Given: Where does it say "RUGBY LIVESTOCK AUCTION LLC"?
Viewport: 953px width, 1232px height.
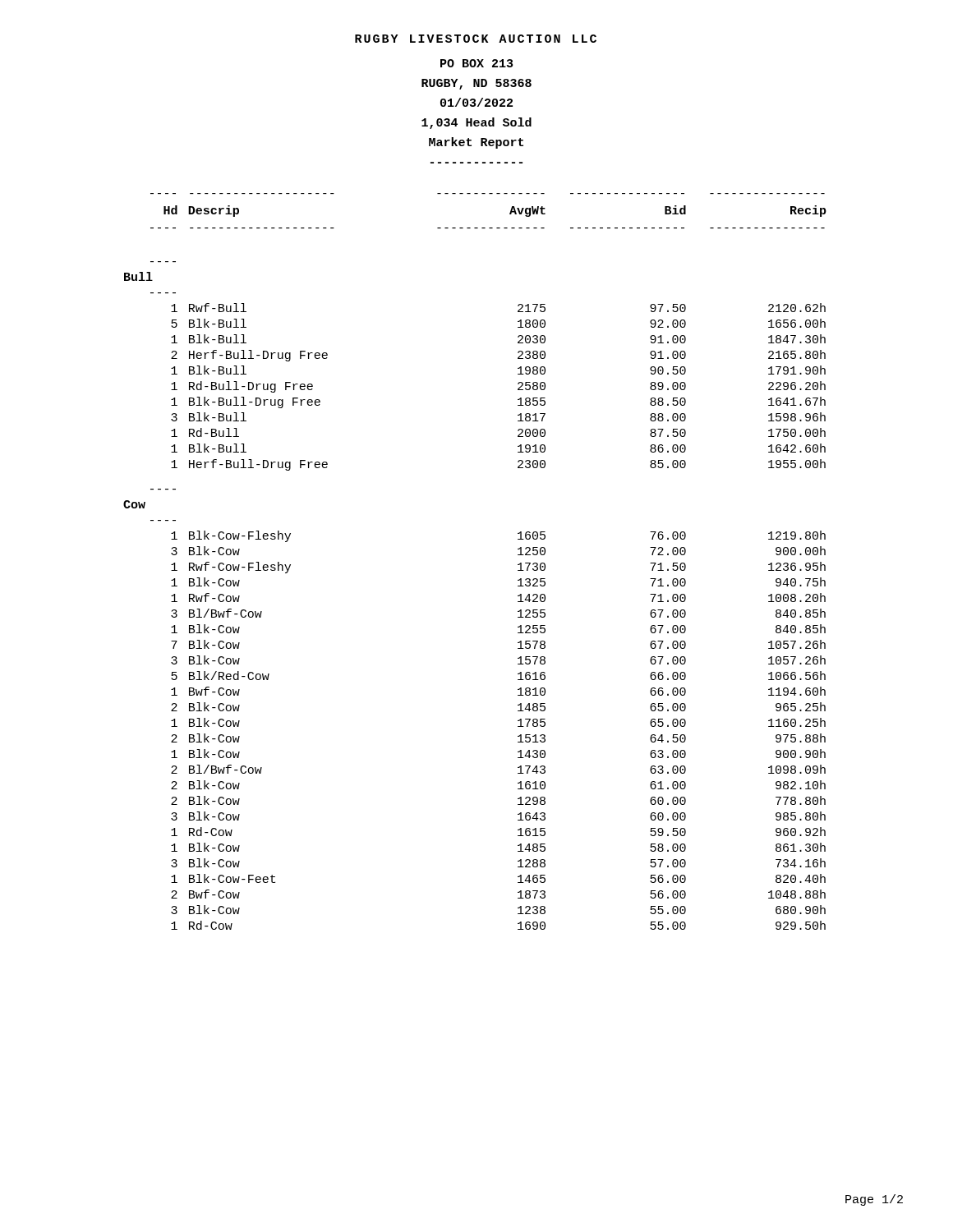Looking at the screenshot, I should point(476,40).
